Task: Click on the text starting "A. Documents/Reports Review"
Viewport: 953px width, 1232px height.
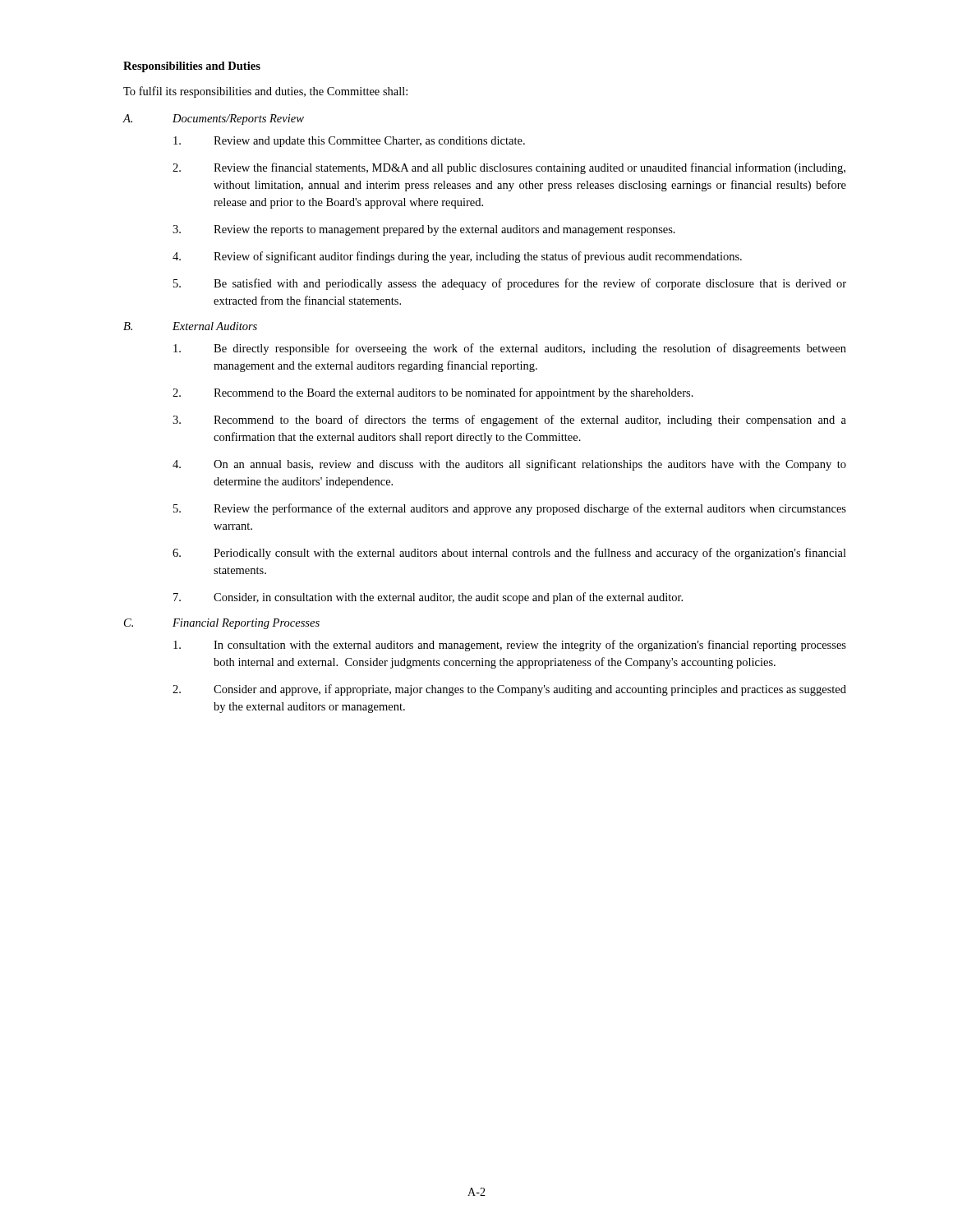Action: (214, 119)
